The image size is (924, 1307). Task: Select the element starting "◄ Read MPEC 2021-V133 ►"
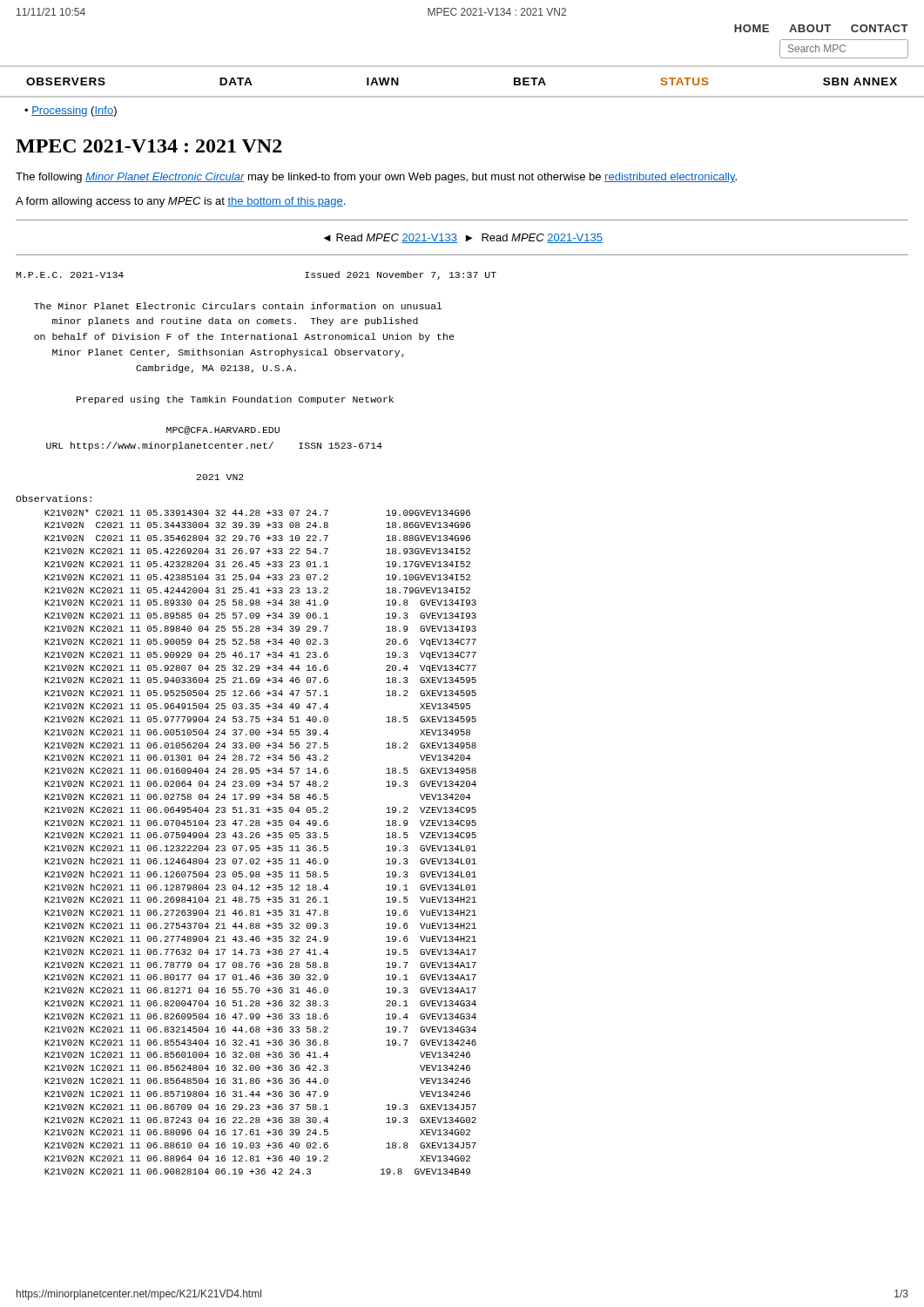(x=462, y=237)
